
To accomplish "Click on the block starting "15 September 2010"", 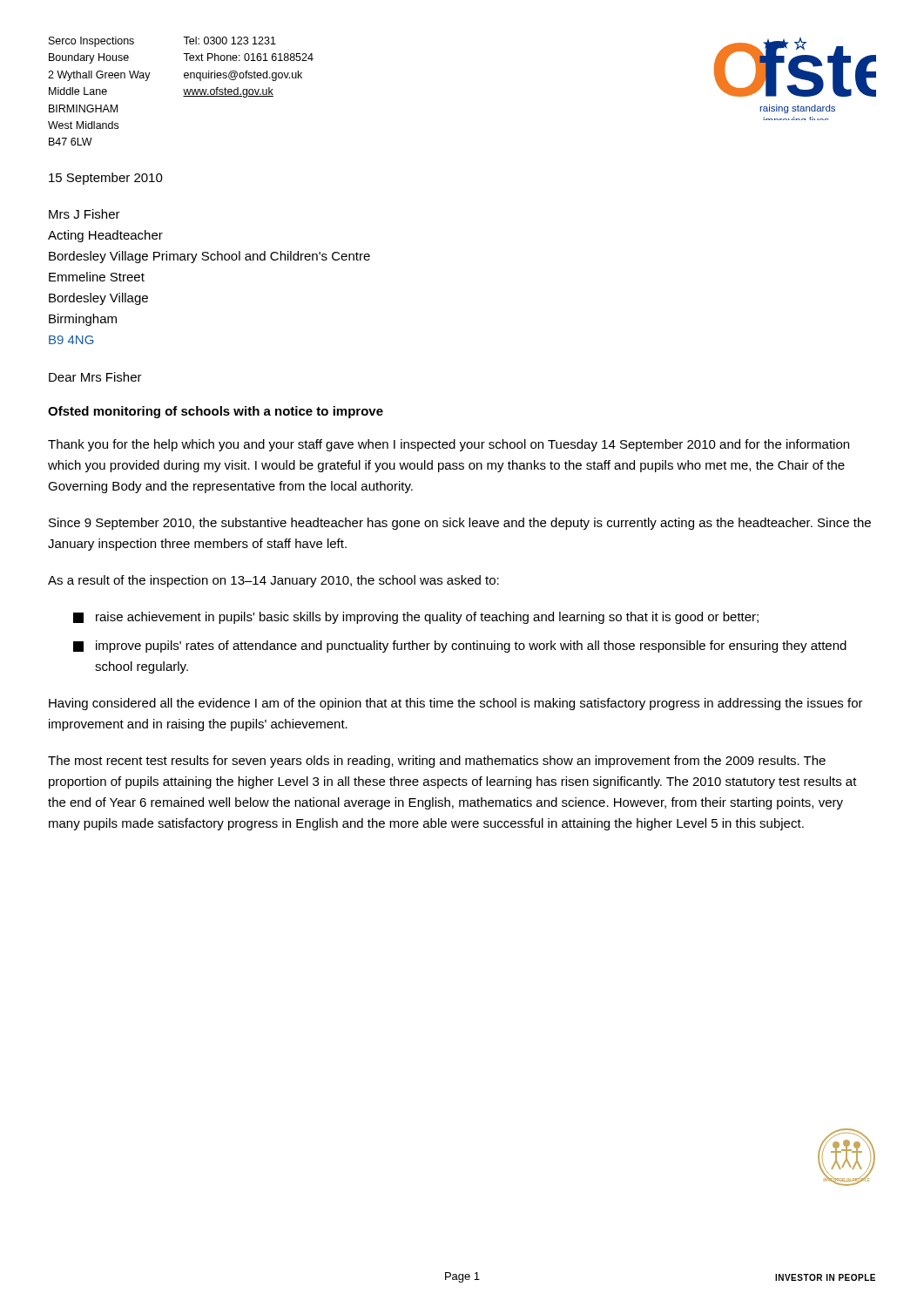I will click(105, 177).
